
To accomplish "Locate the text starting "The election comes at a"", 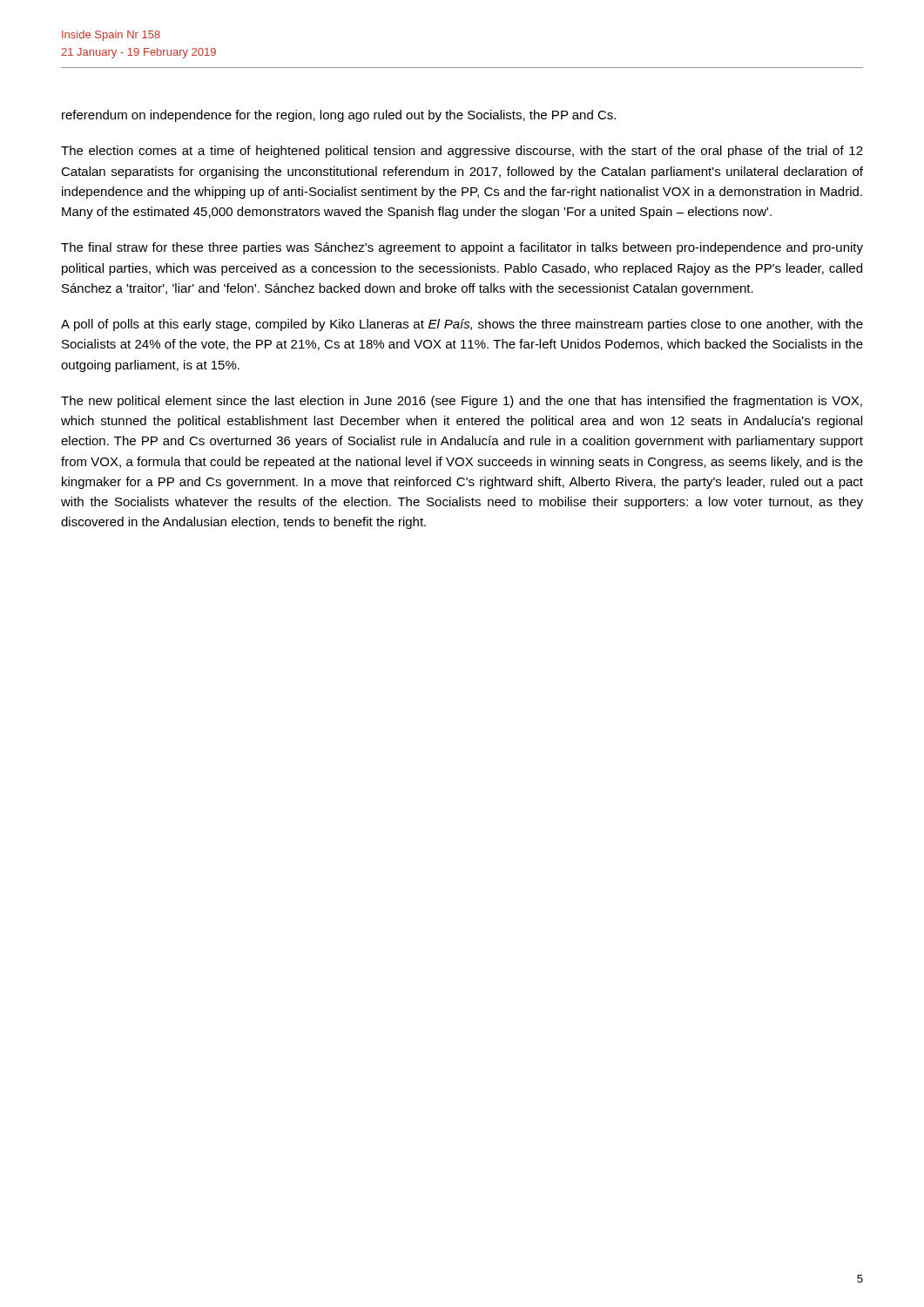I will point(462,181).
